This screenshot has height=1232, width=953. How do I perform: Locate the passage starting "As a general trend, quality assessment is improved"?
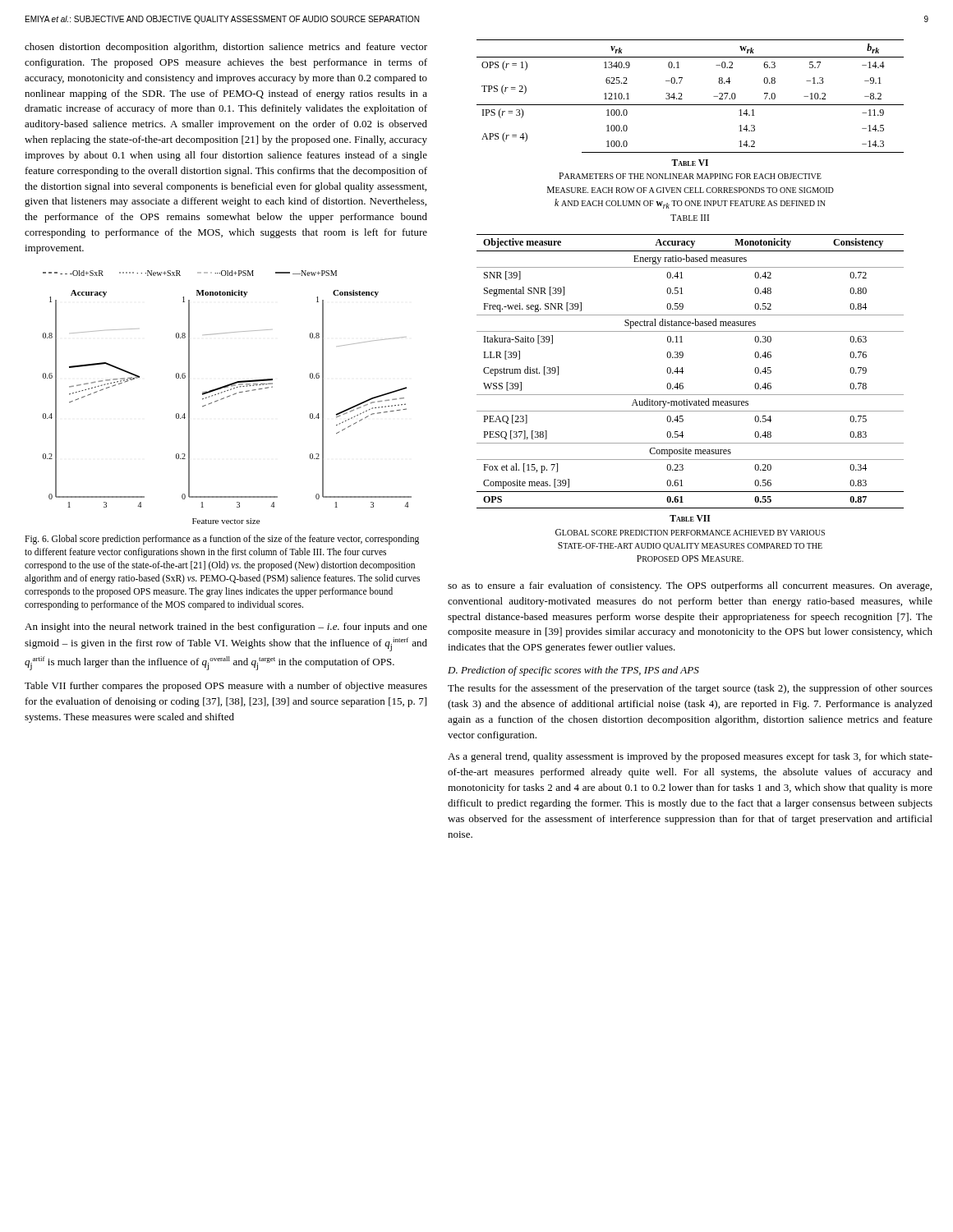(690, 796)
